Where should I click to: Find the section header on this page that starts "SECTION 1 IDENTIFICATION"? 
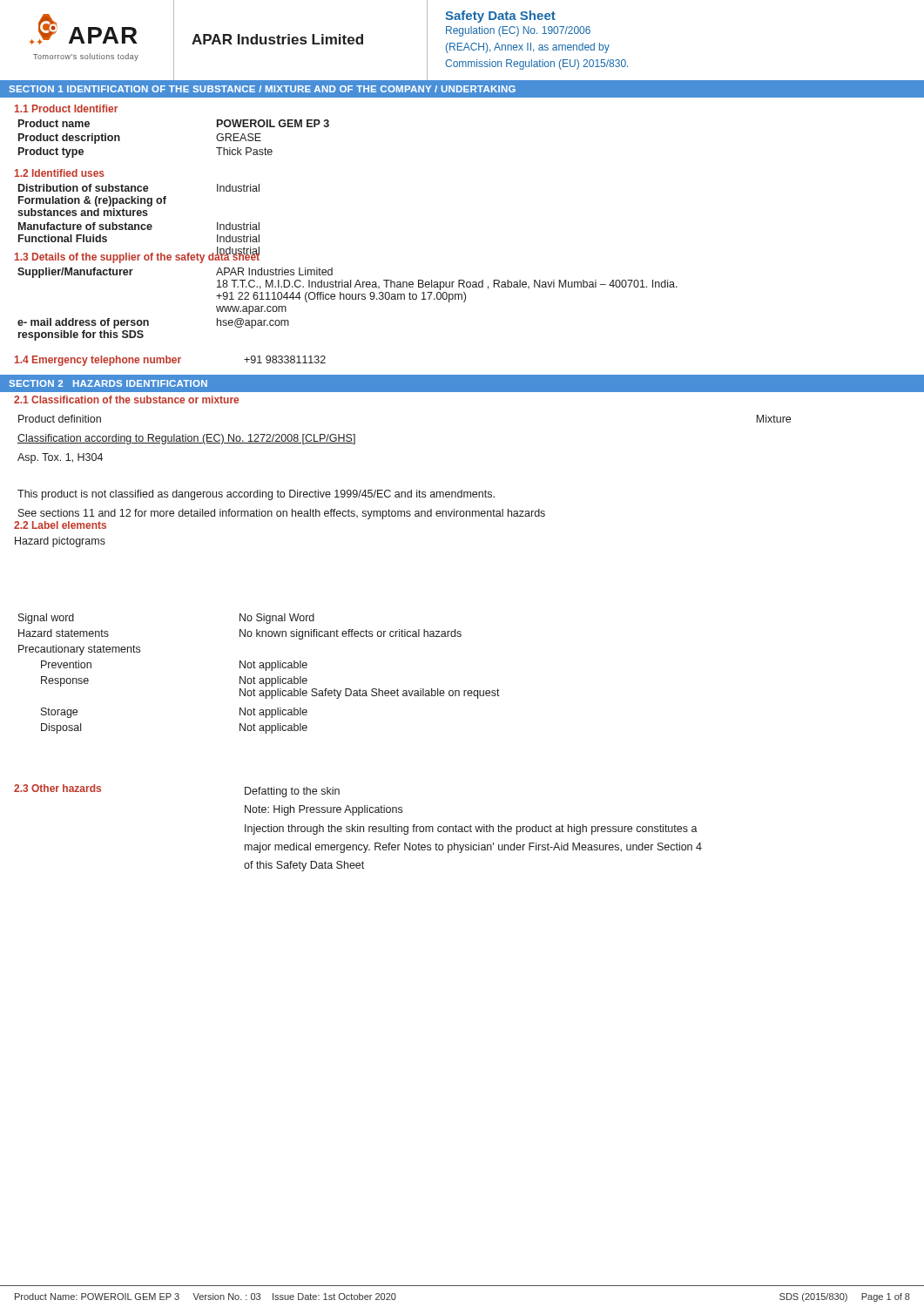[262, 89]
